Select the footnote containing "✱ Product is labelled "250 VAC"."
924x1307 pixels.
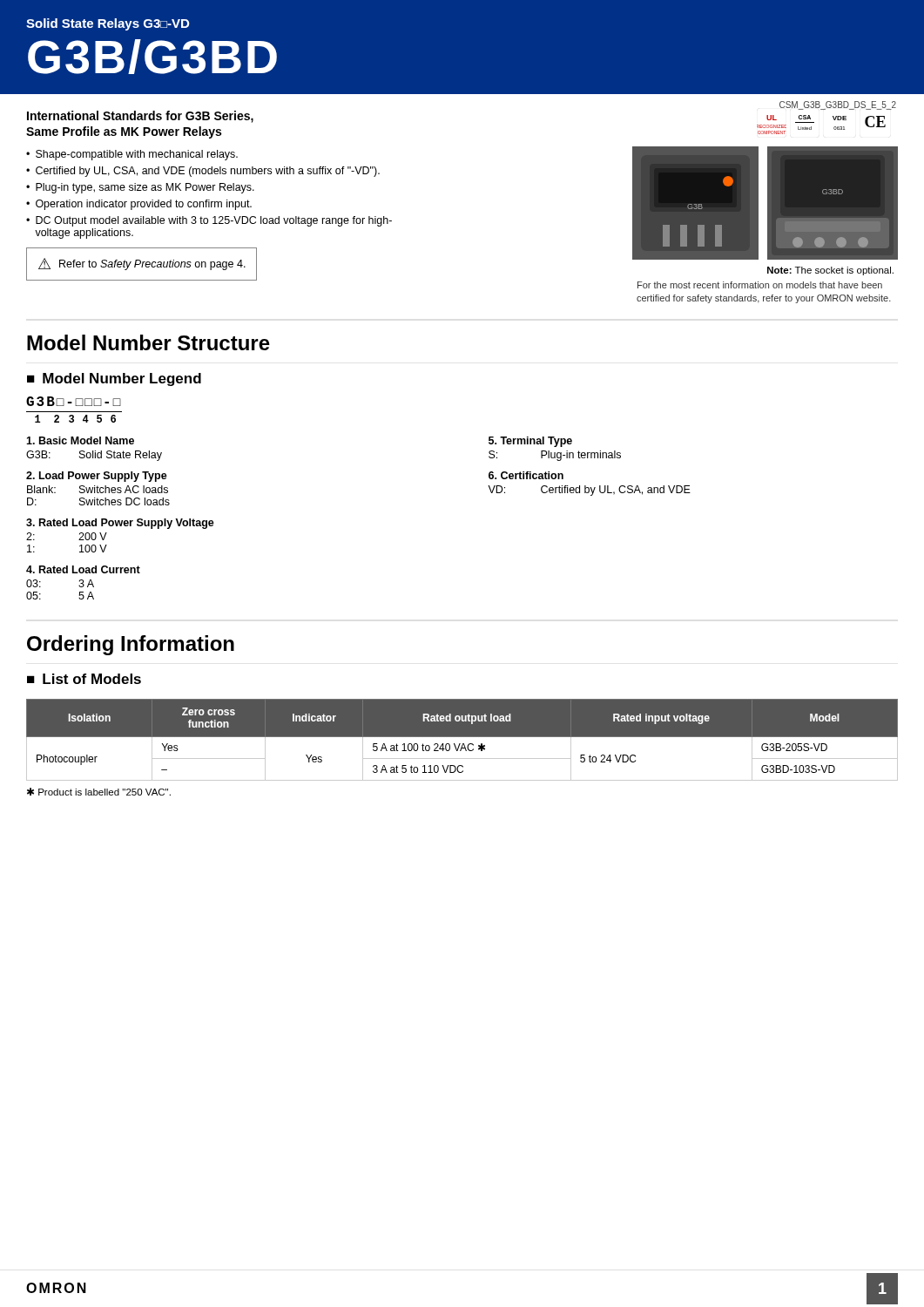point(99,792)
